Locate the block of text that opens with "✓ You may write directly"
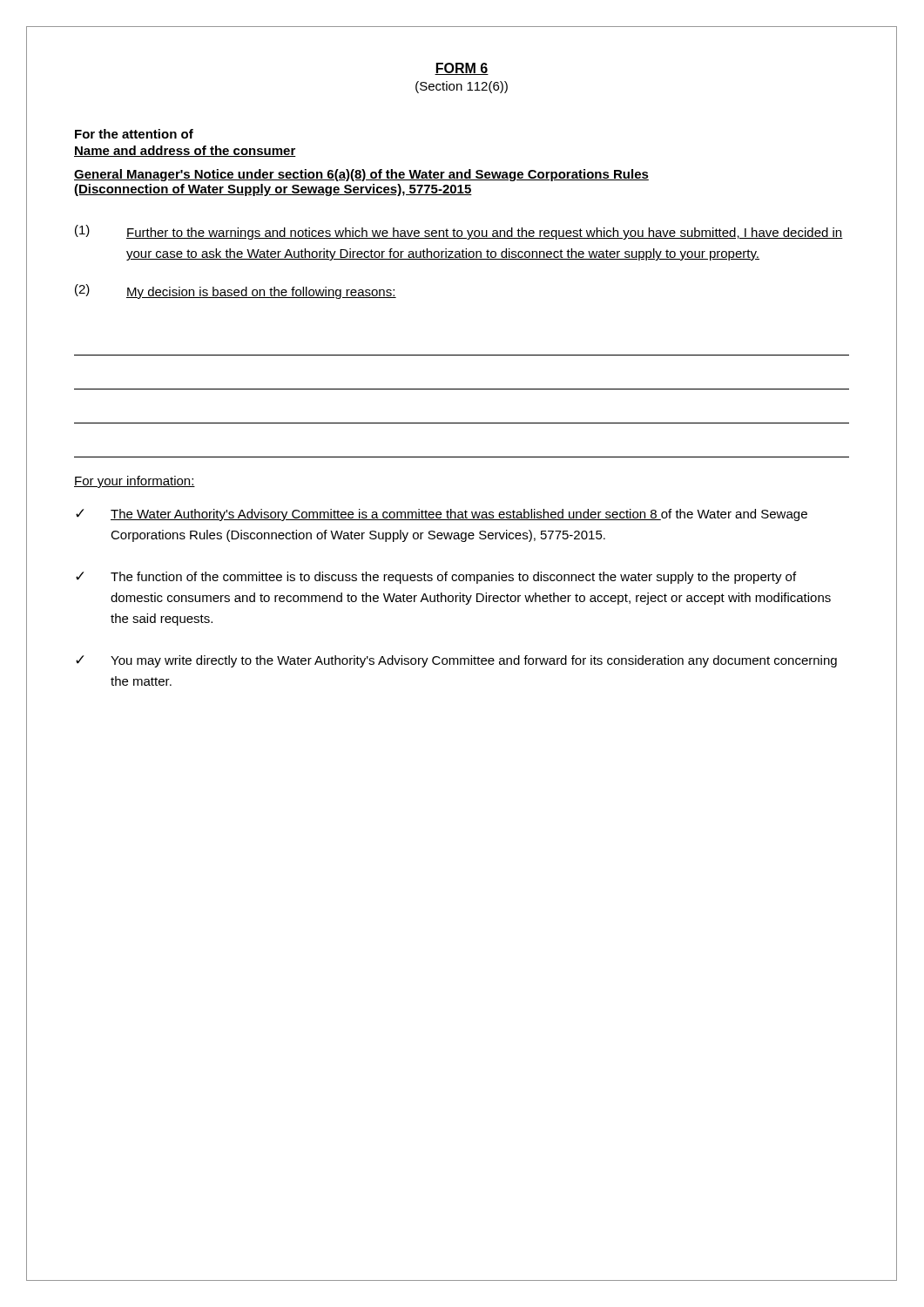 click(x=462, y=671)
